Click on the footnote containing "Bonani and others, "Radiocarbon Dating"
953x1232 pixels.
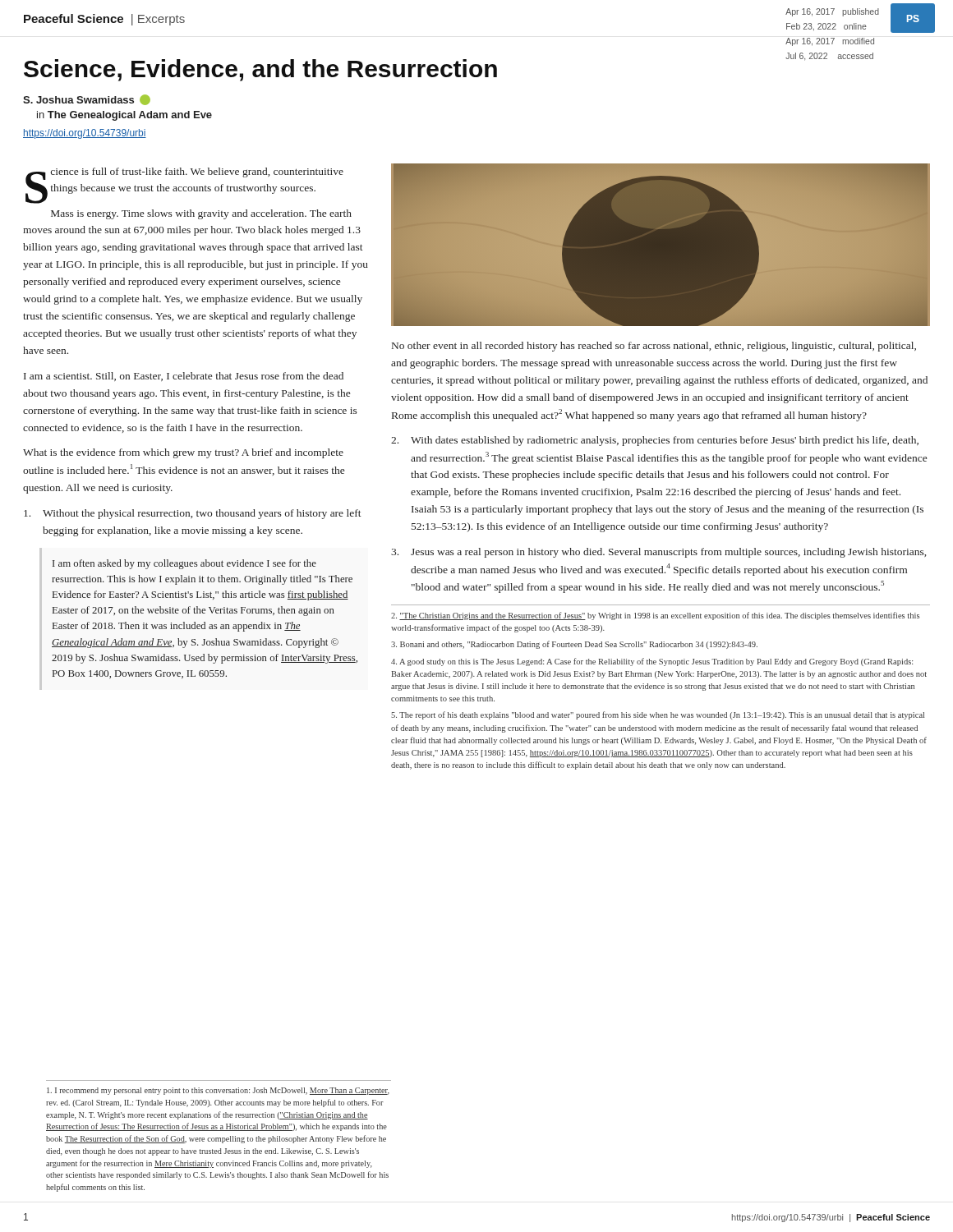(574, 645)
